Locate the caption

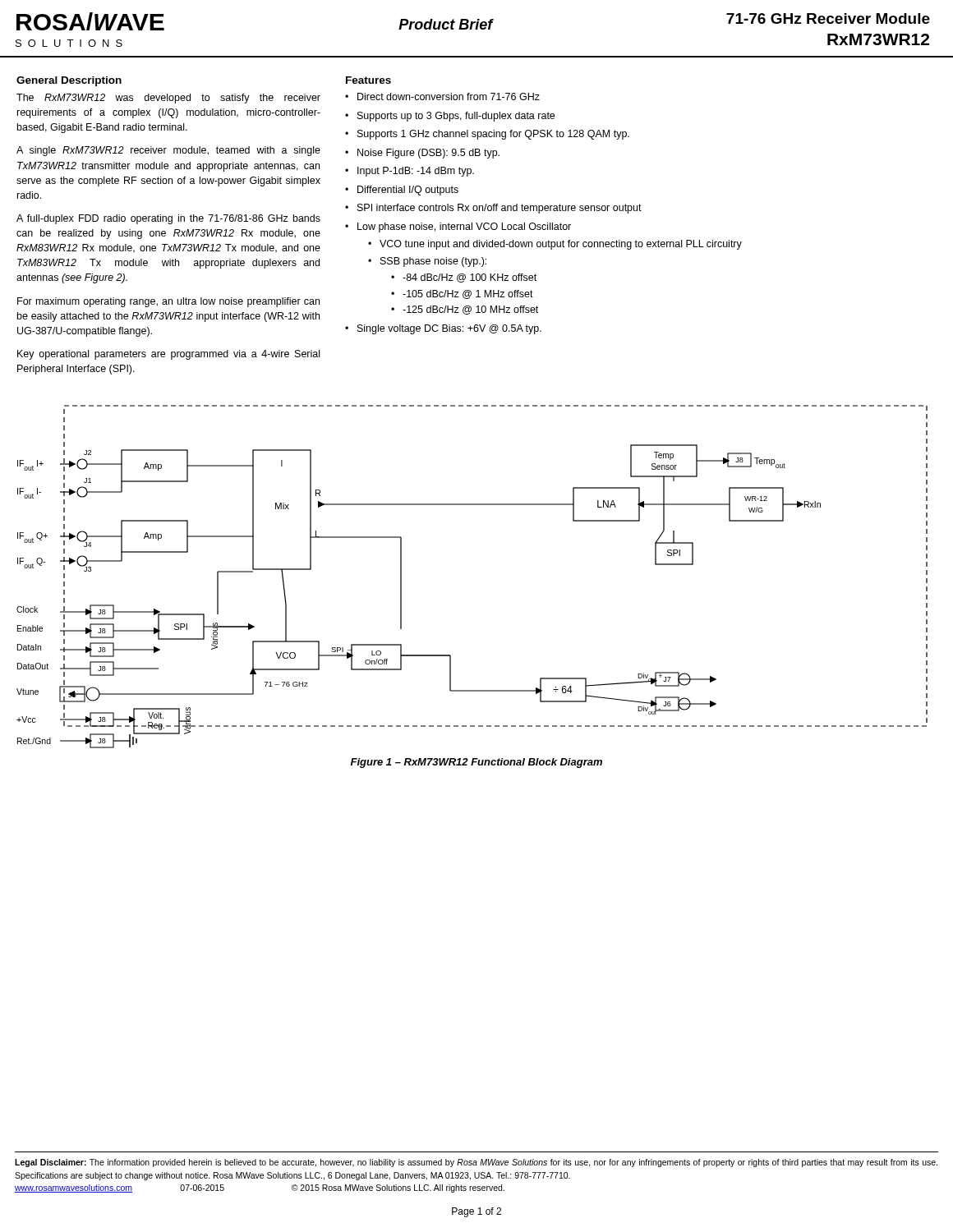pos(476,762)
